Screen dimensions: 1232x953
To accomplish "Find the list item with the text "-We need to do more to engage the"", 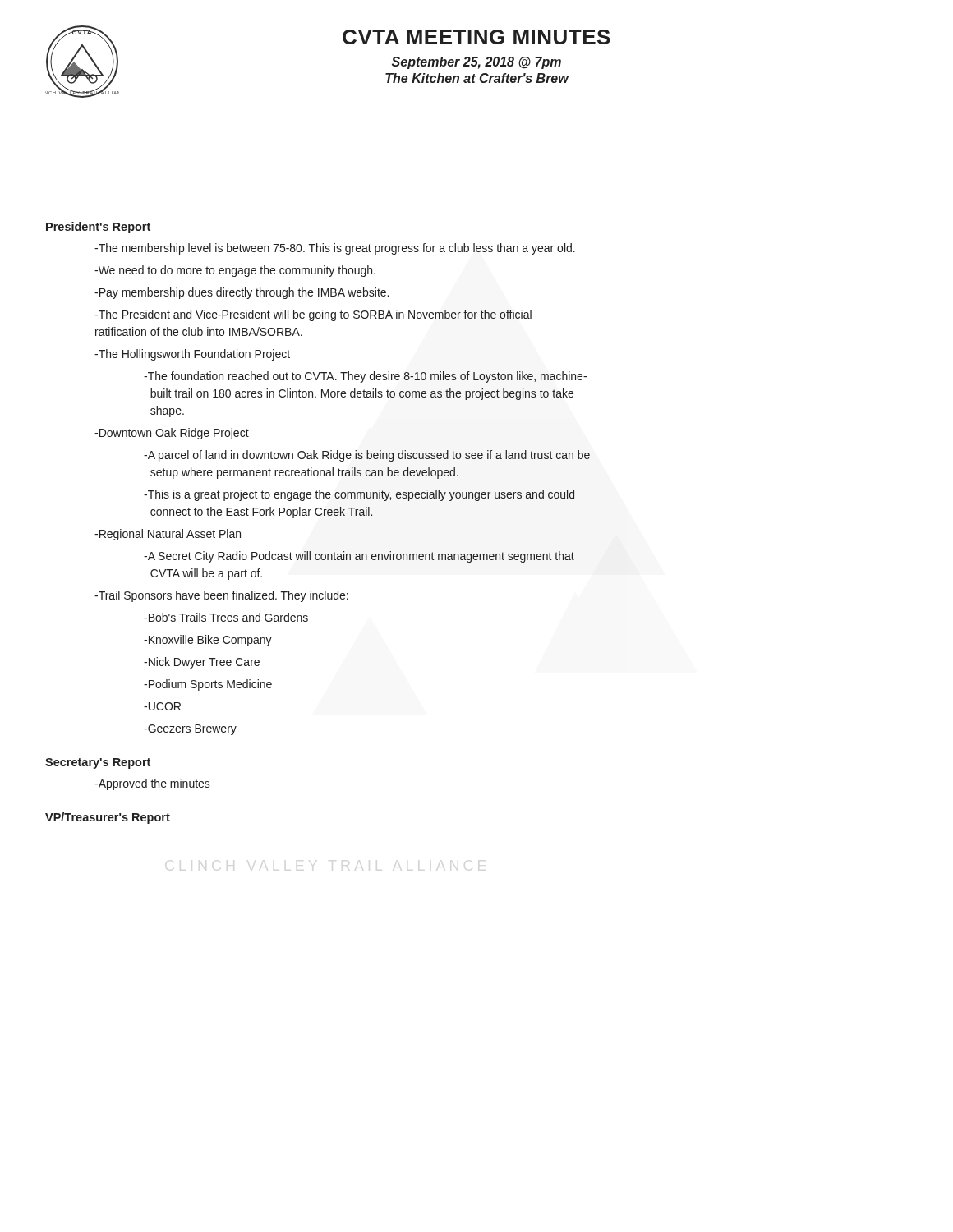I will [x=235, y=270].
